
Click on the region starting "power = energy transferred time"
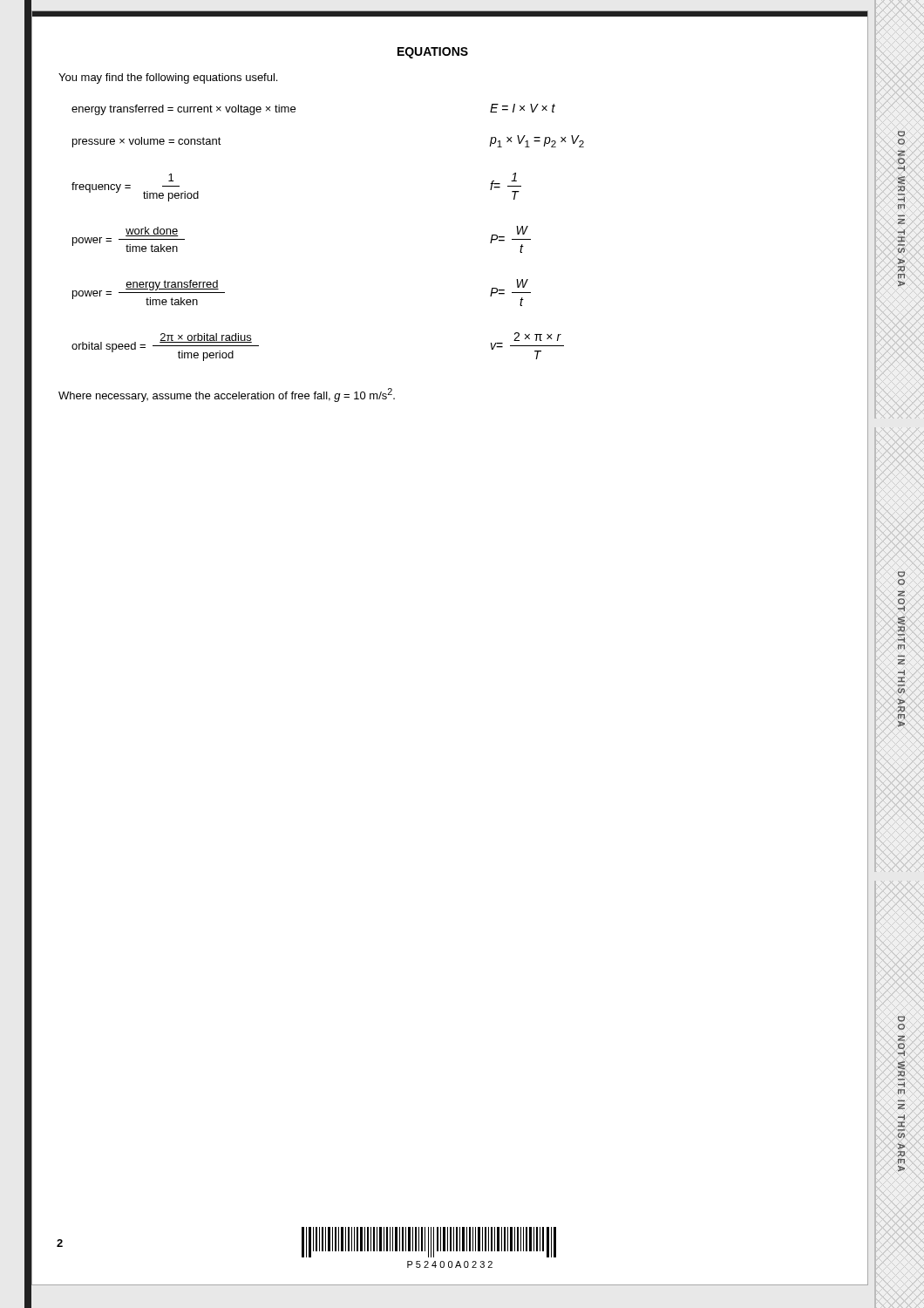171,293
